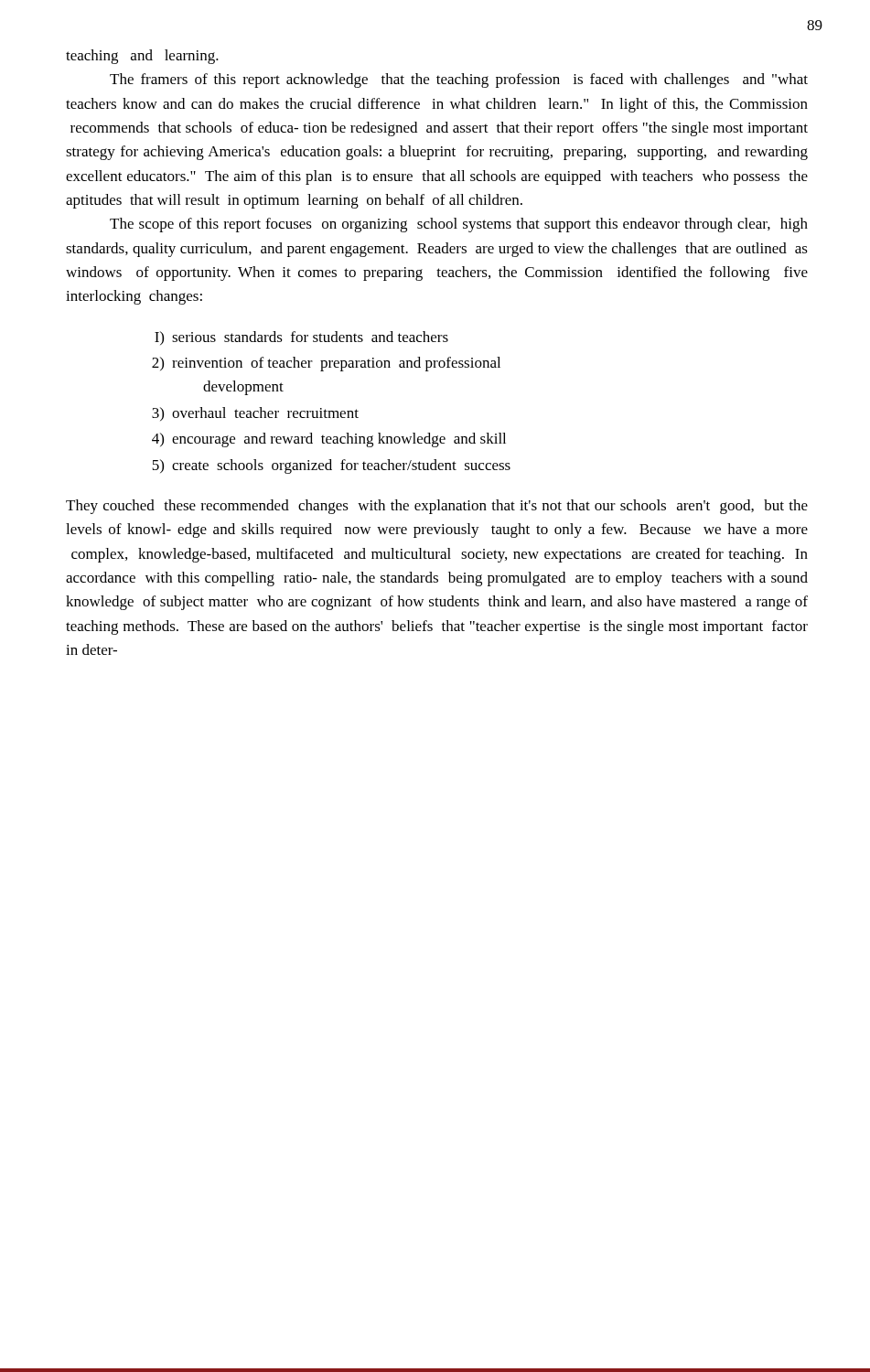Navigate to the element starting "5) create schools organized for teacher/student success"
The height and width of the screenshot is (1372, 870).
pos(473,465)
